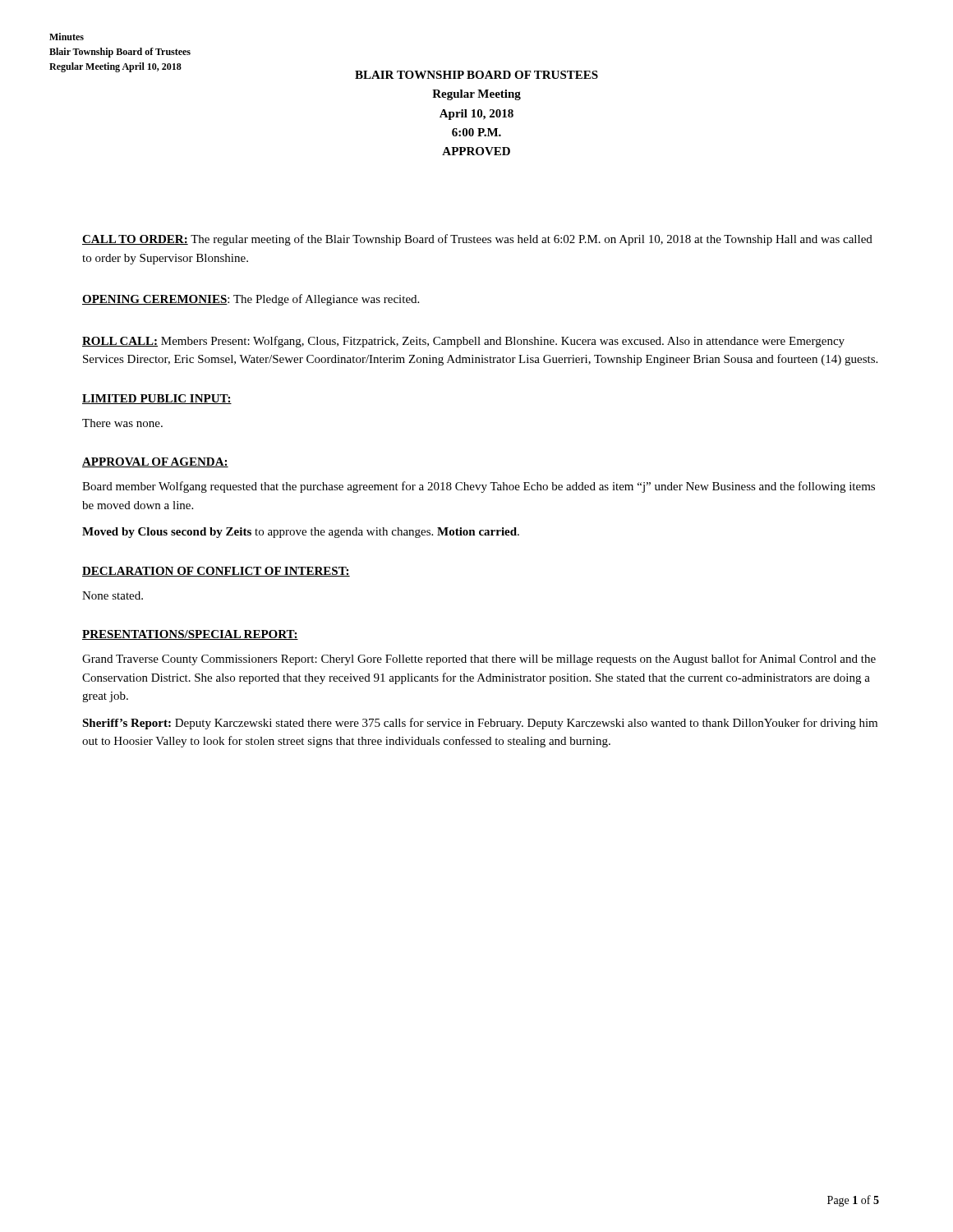Locate the passage starting "There was none."

point(122,423)
